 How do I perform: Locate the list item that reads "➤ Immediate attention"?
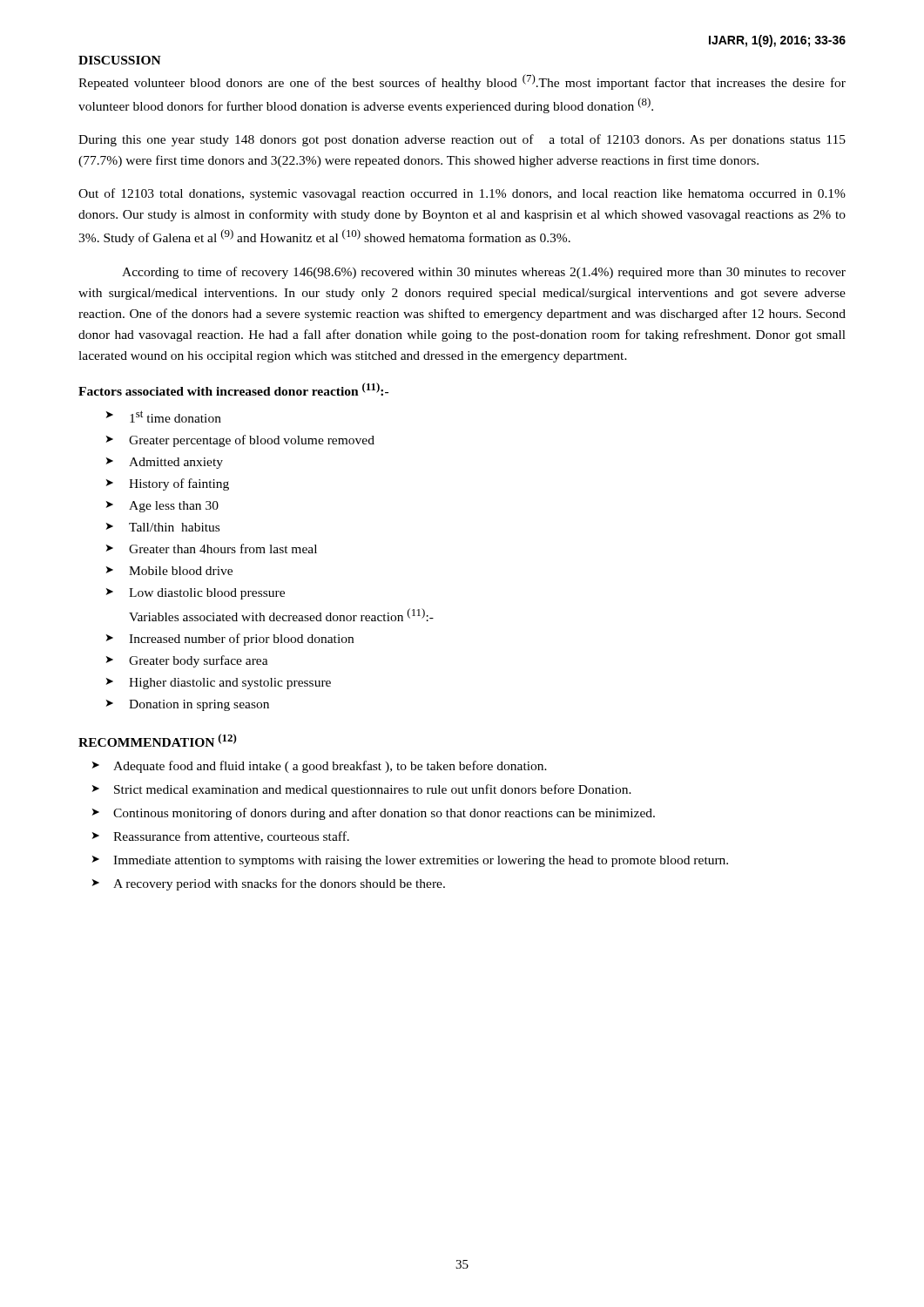click(x=468, y=860)
